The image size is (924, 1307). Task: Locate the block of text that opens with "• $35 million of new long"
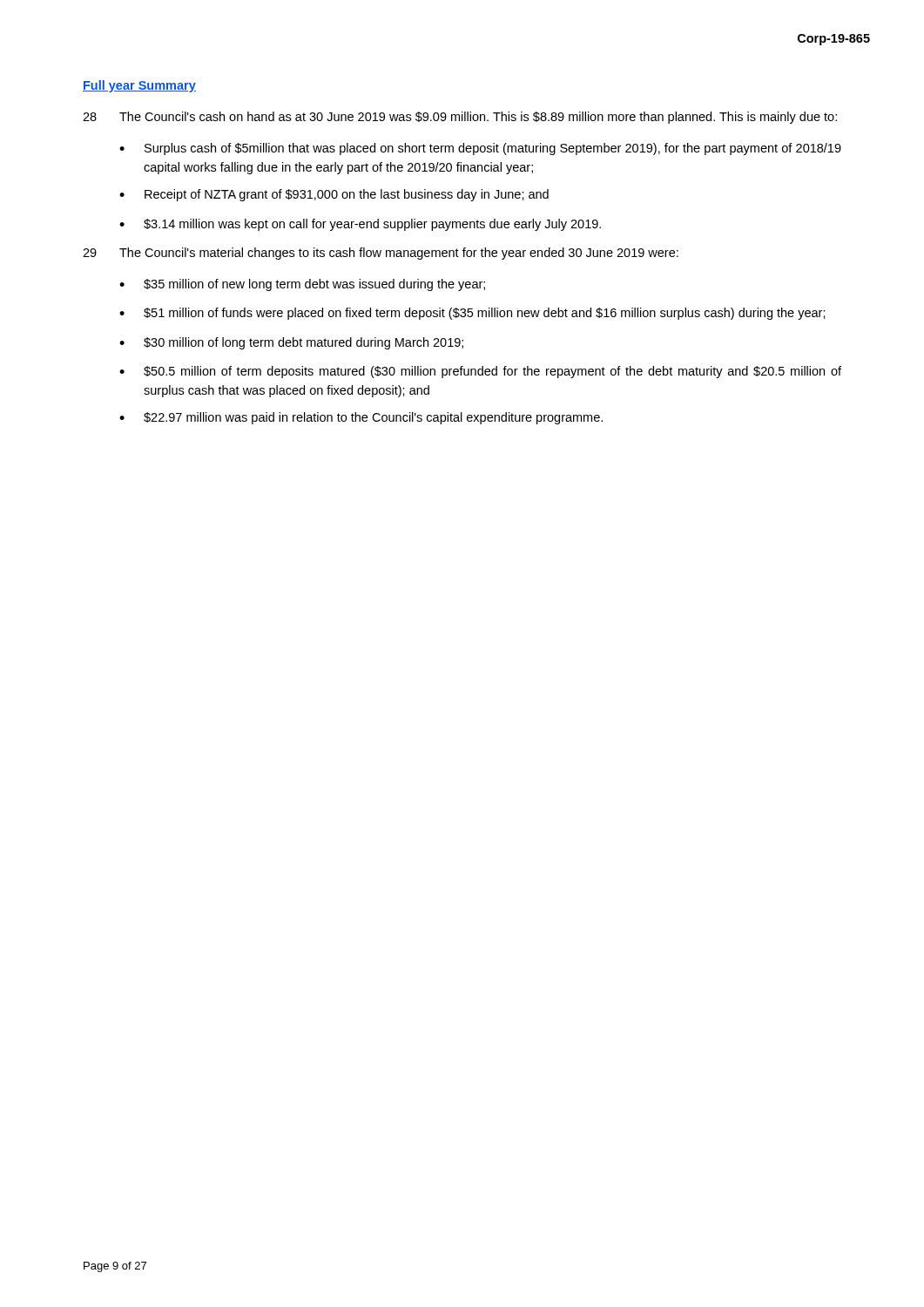tap(480, 285)
